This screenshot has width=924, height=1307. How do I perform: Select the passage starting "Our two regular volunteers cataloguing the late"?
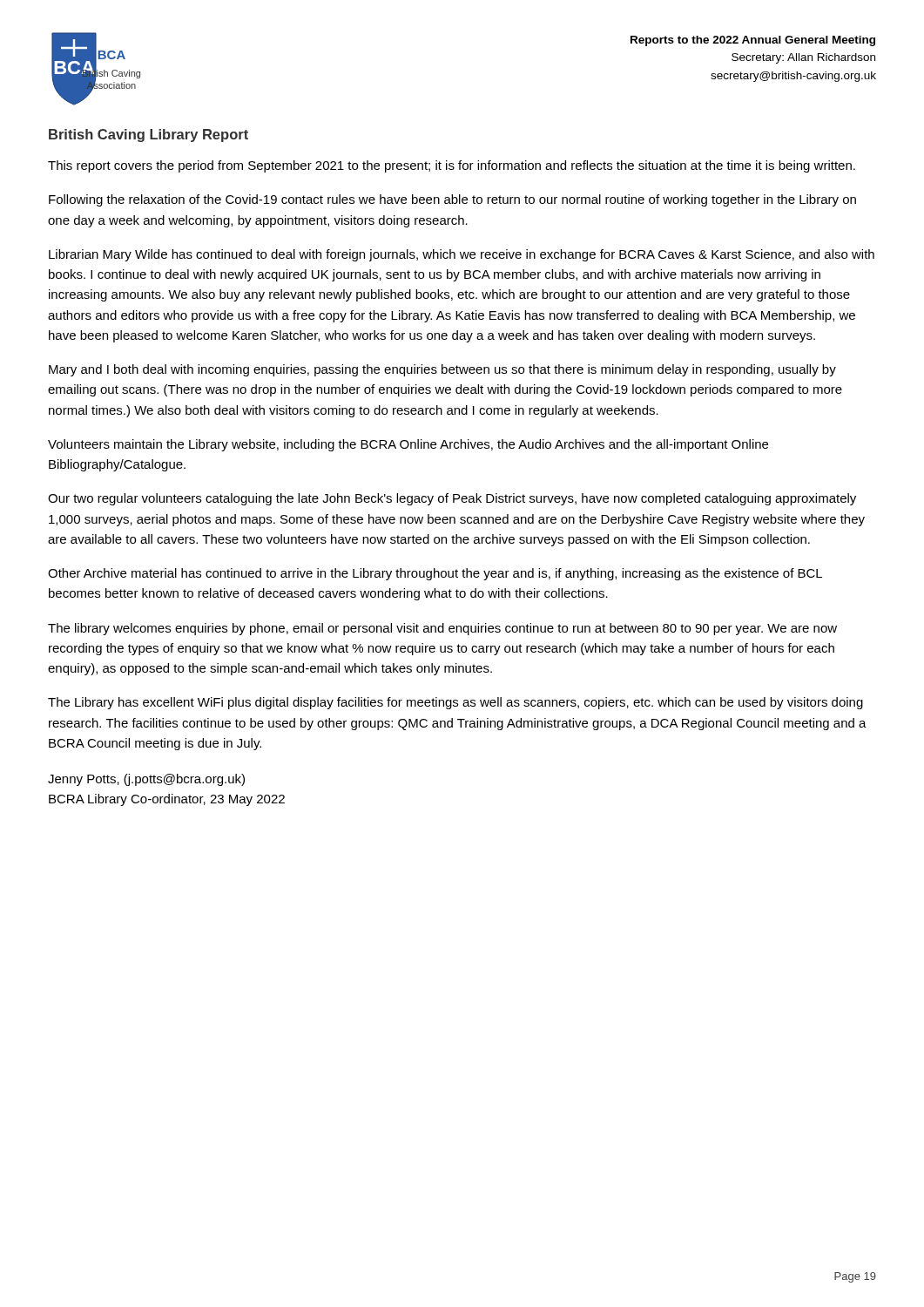456,518
